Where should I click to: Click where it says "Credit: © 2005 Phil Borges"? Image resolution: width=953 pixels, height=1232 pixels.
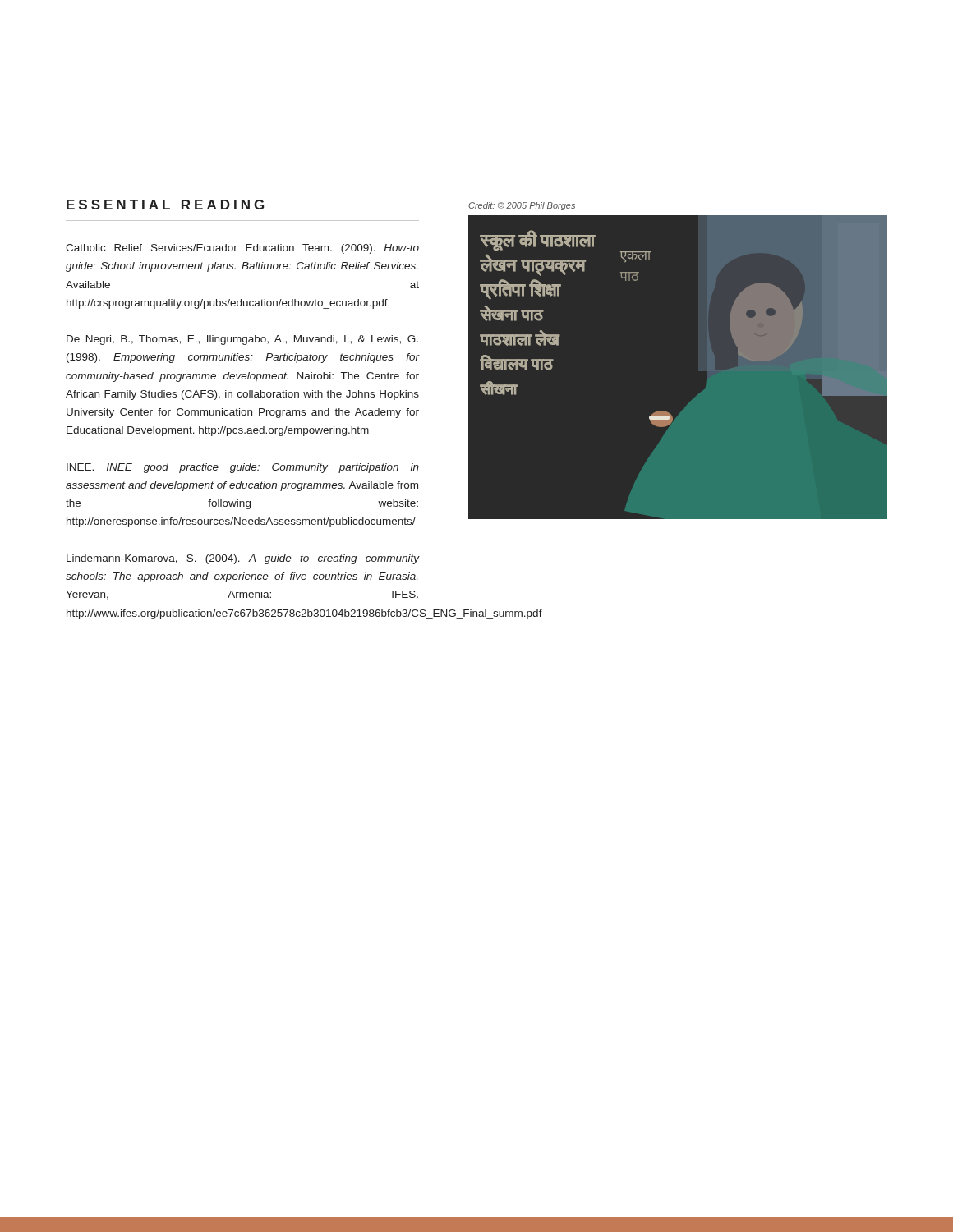522,205
